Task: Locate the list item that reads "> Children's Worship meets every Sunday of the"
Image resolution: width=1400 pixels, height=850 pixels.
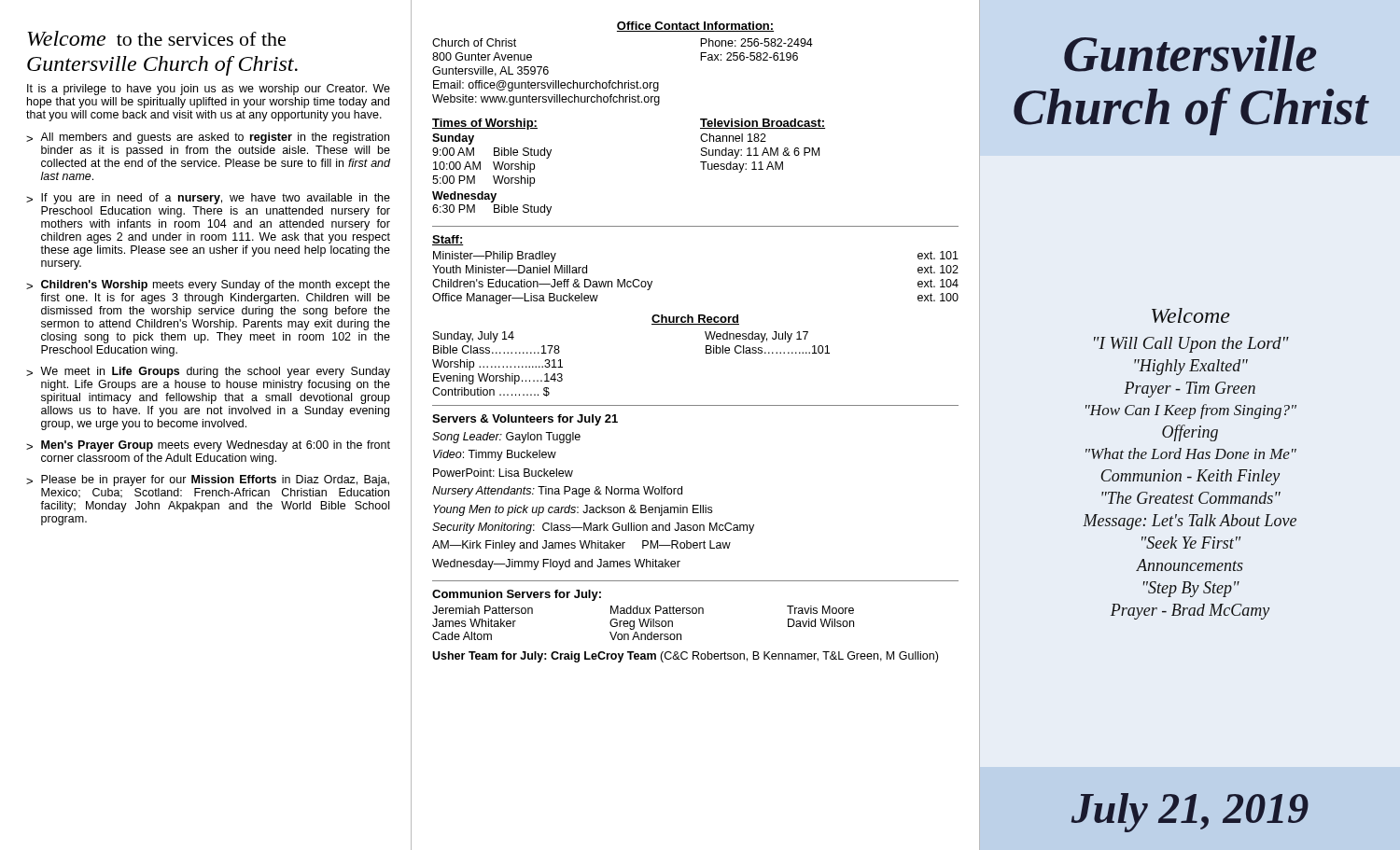Action: 208,317
